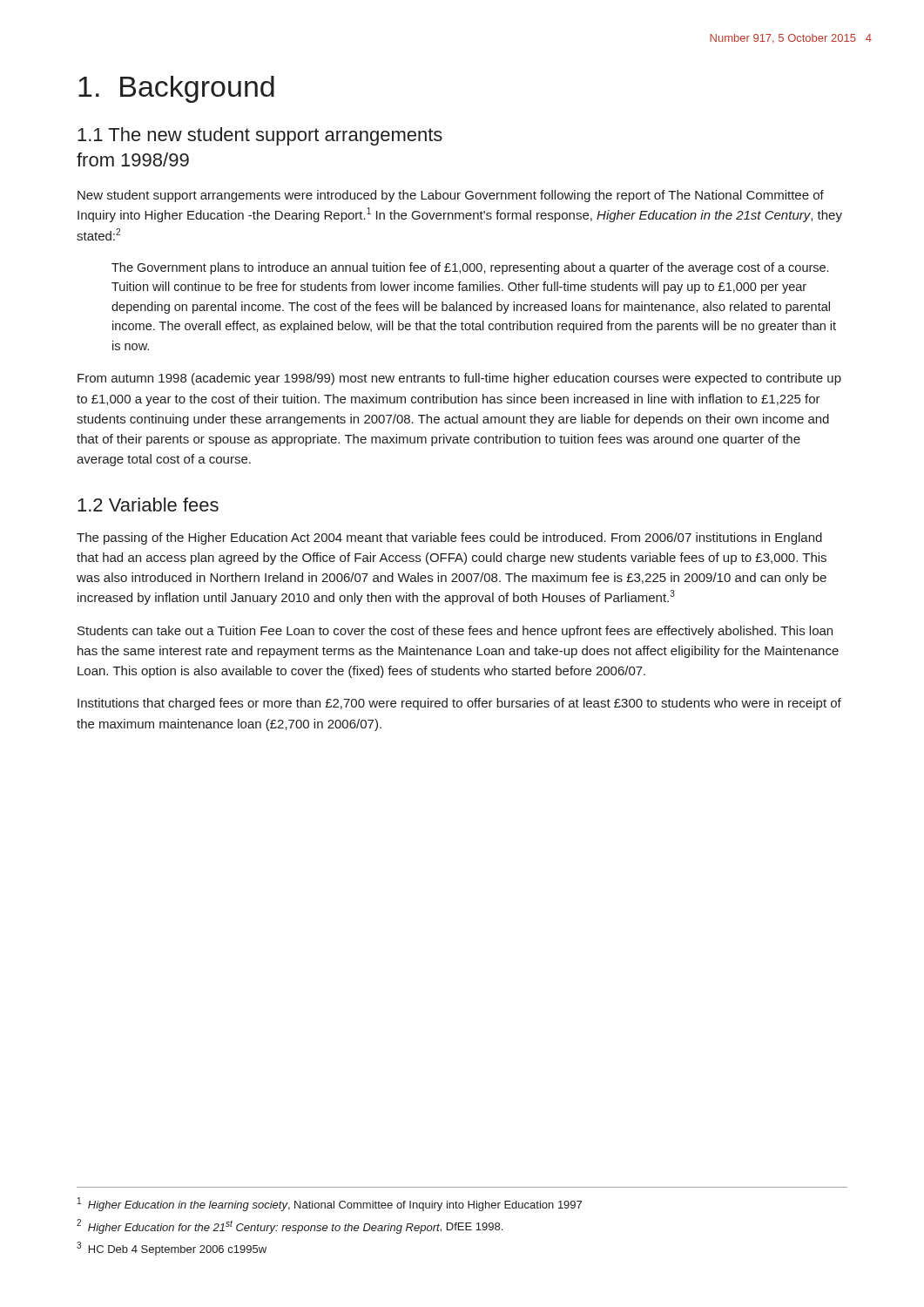
Task: Find "3 HC Deb 4 September 2006 c1995w" on this page
Action: point(172,1248)
